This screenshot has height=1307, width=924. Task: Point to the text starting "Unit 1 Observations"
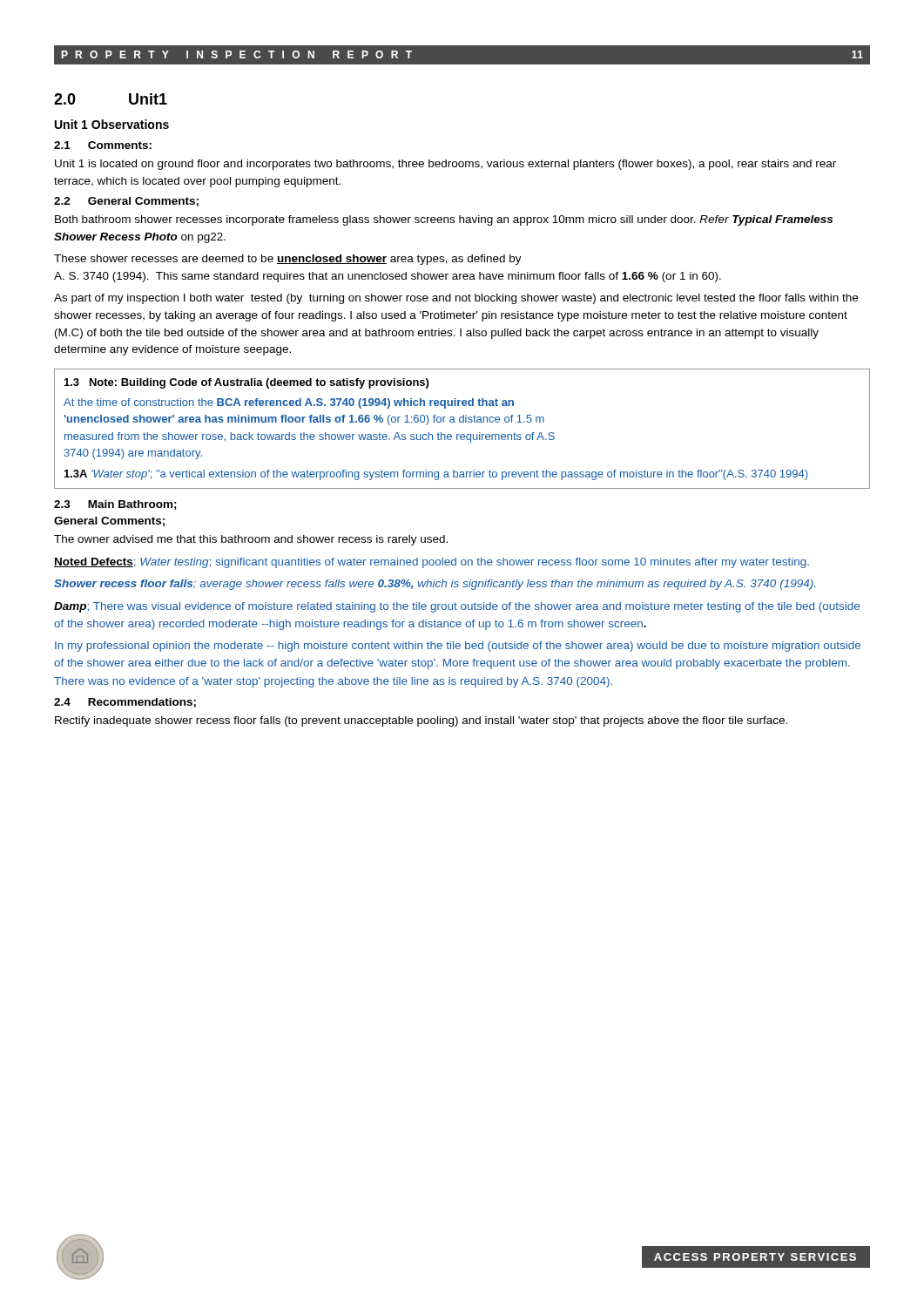[112, 125]
